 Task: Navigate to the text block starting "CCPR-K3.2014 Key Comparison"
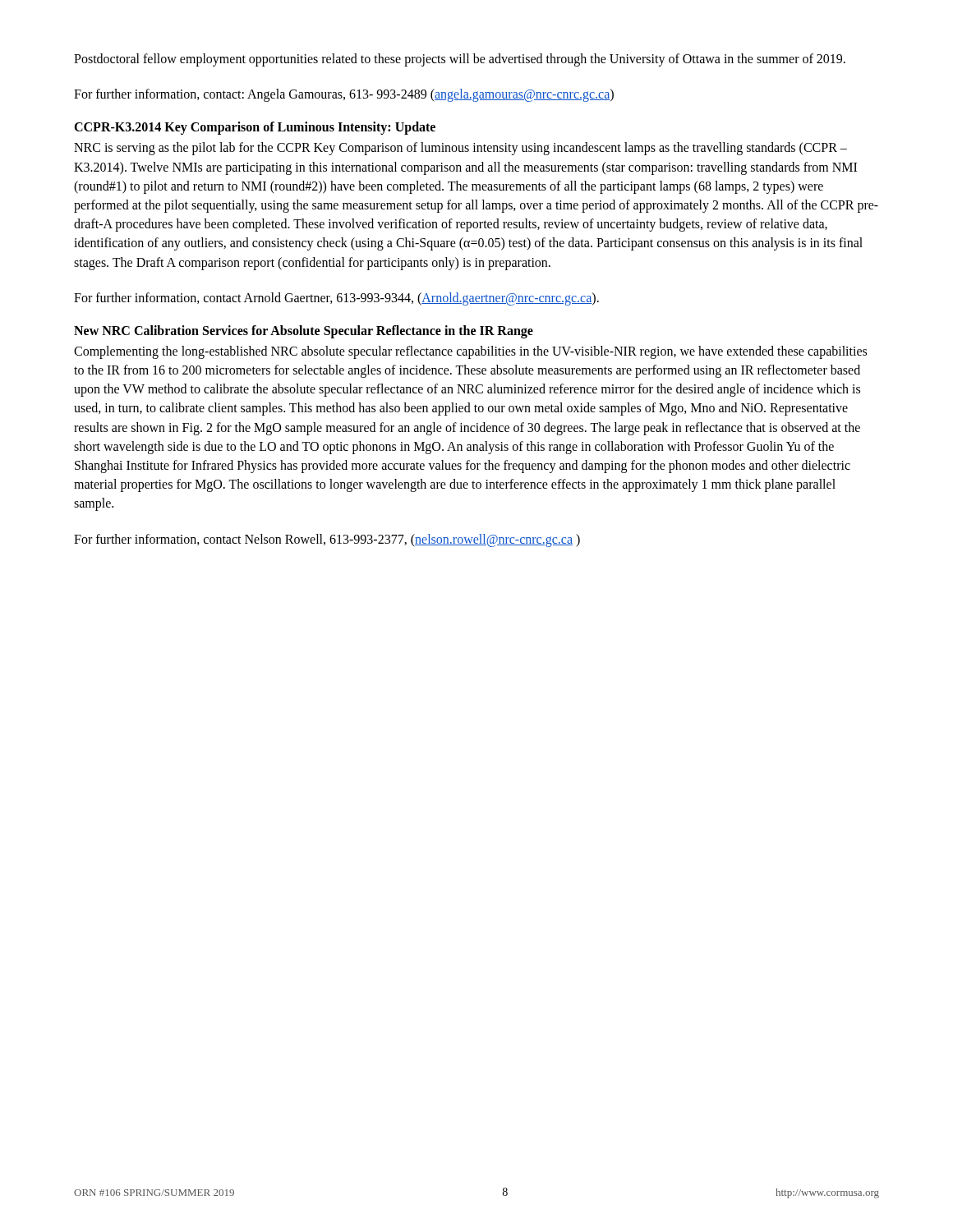coord(255,127)
